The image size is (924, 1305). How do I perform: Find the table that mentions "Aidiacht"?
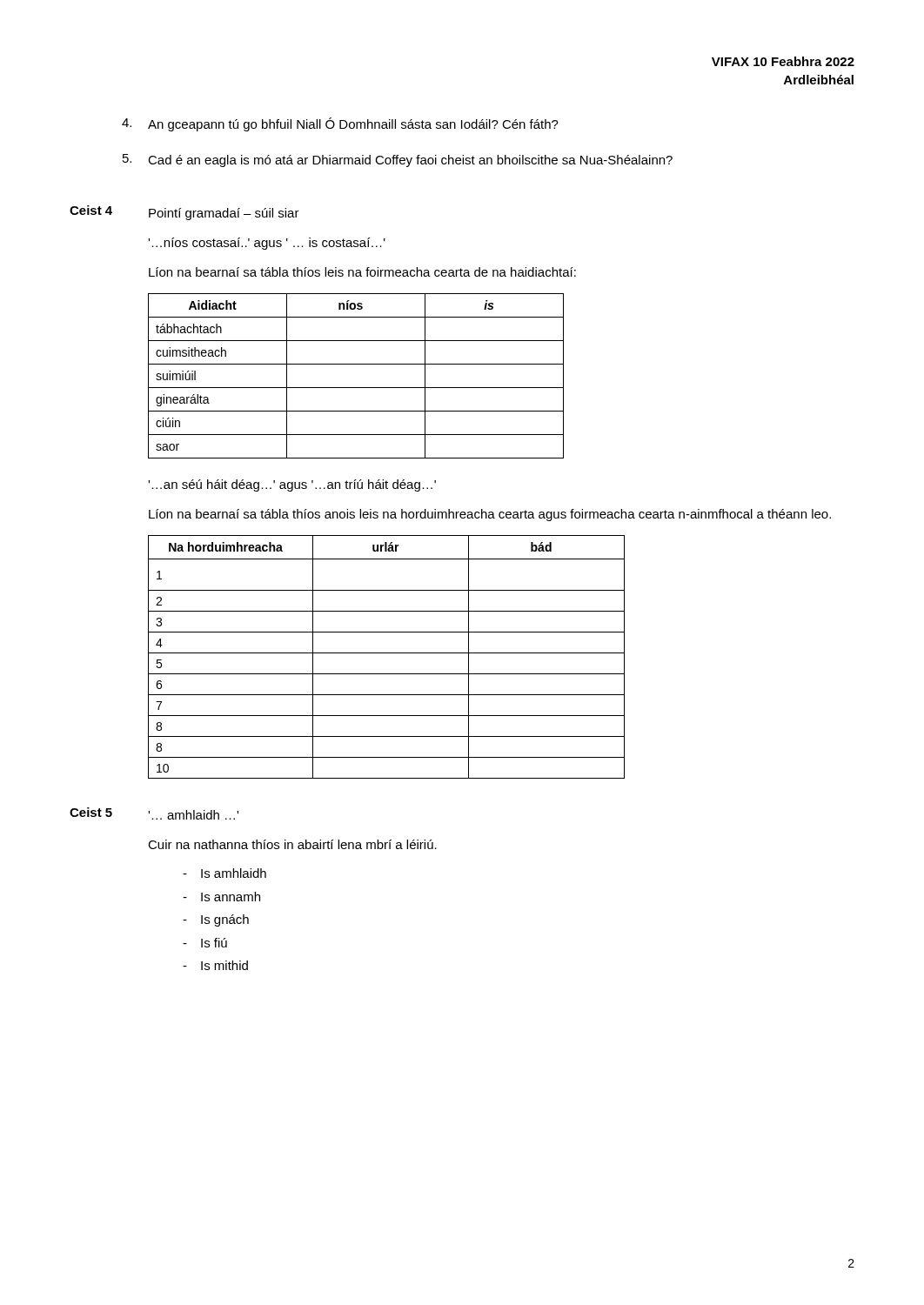click(x=462, y=376)
